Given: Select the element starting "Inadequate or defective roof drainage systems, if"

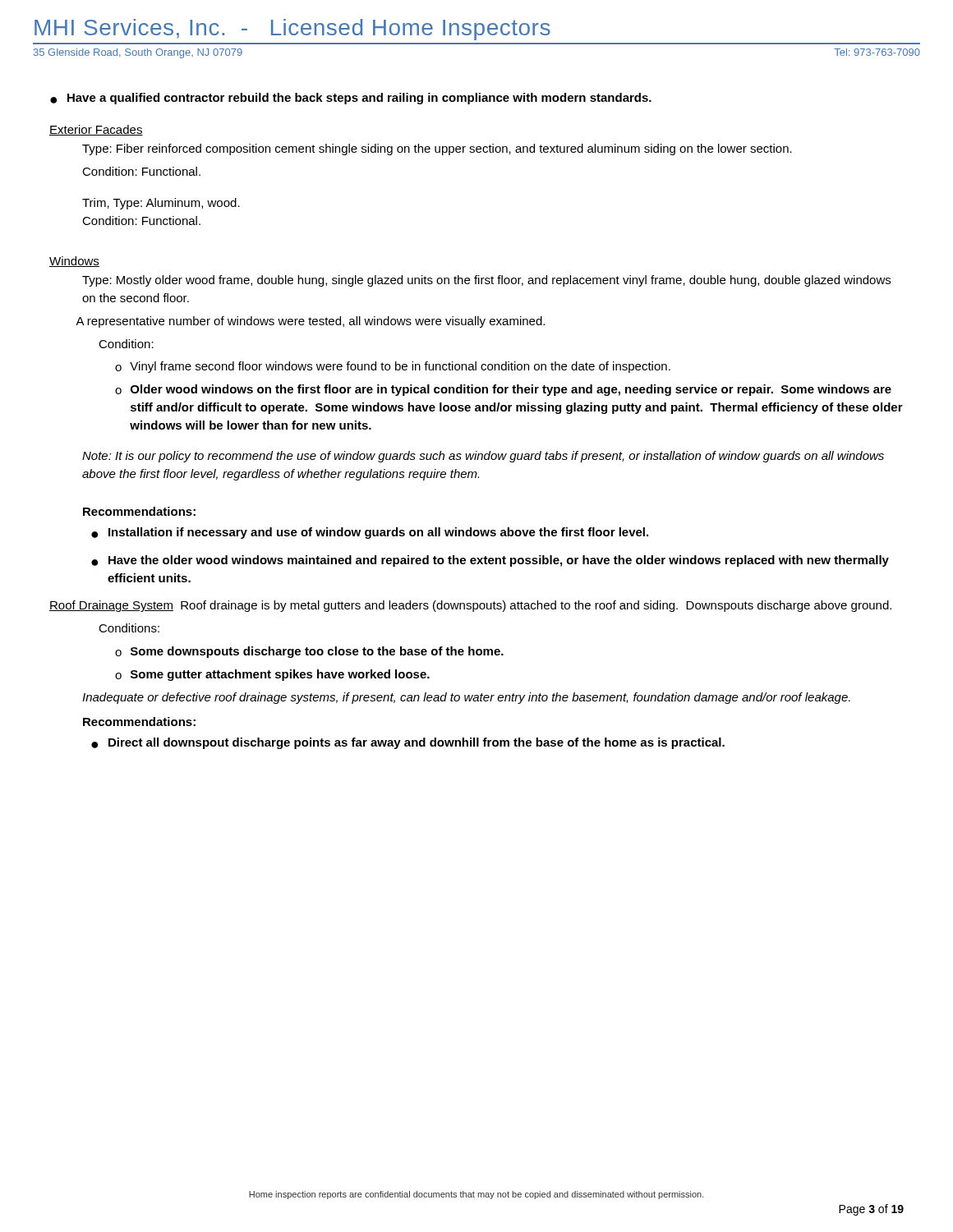Looking at the screenshot, I should (x=467, y=697).
